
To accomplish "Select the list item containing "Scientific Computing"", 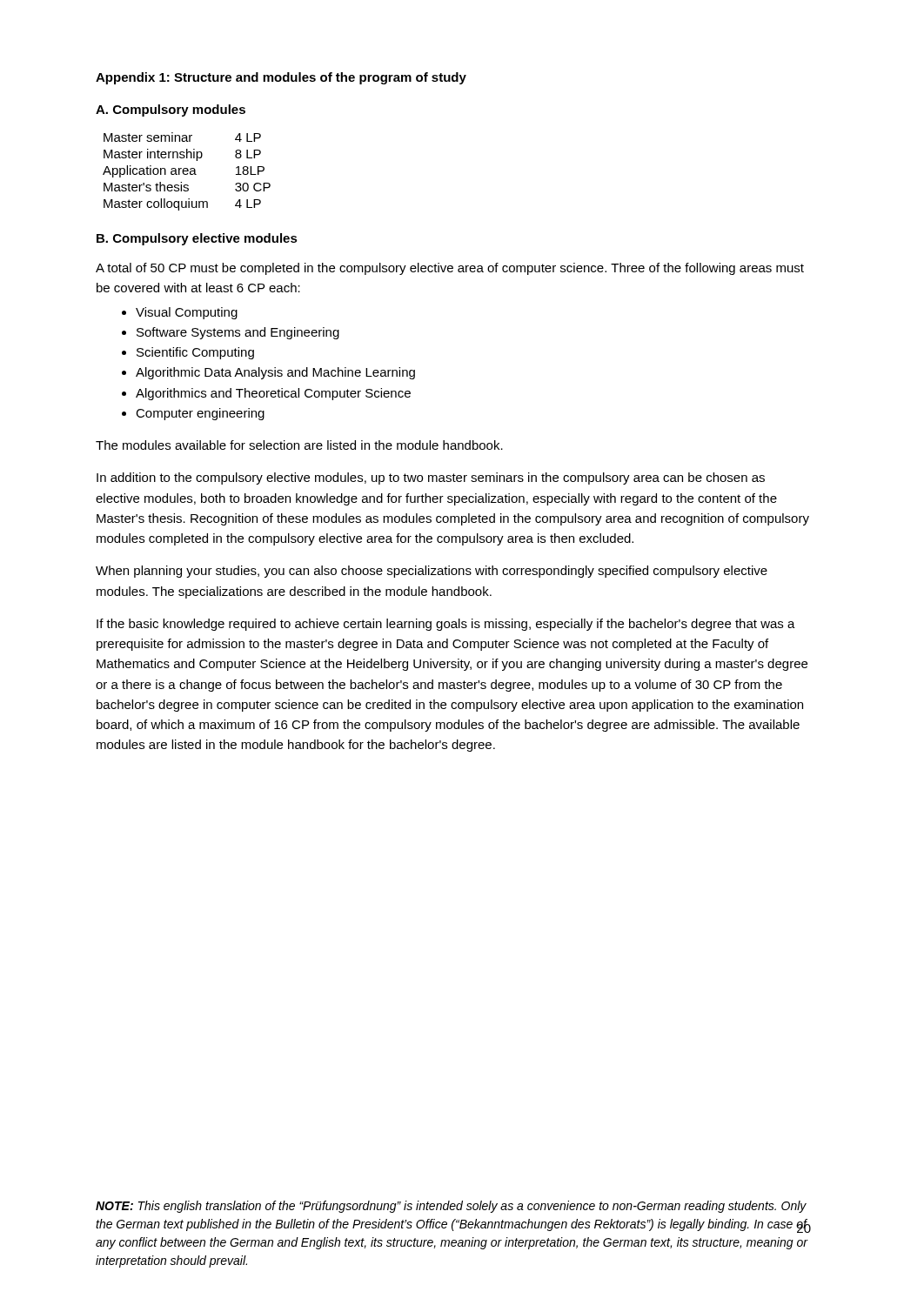I will pos(195,352).
